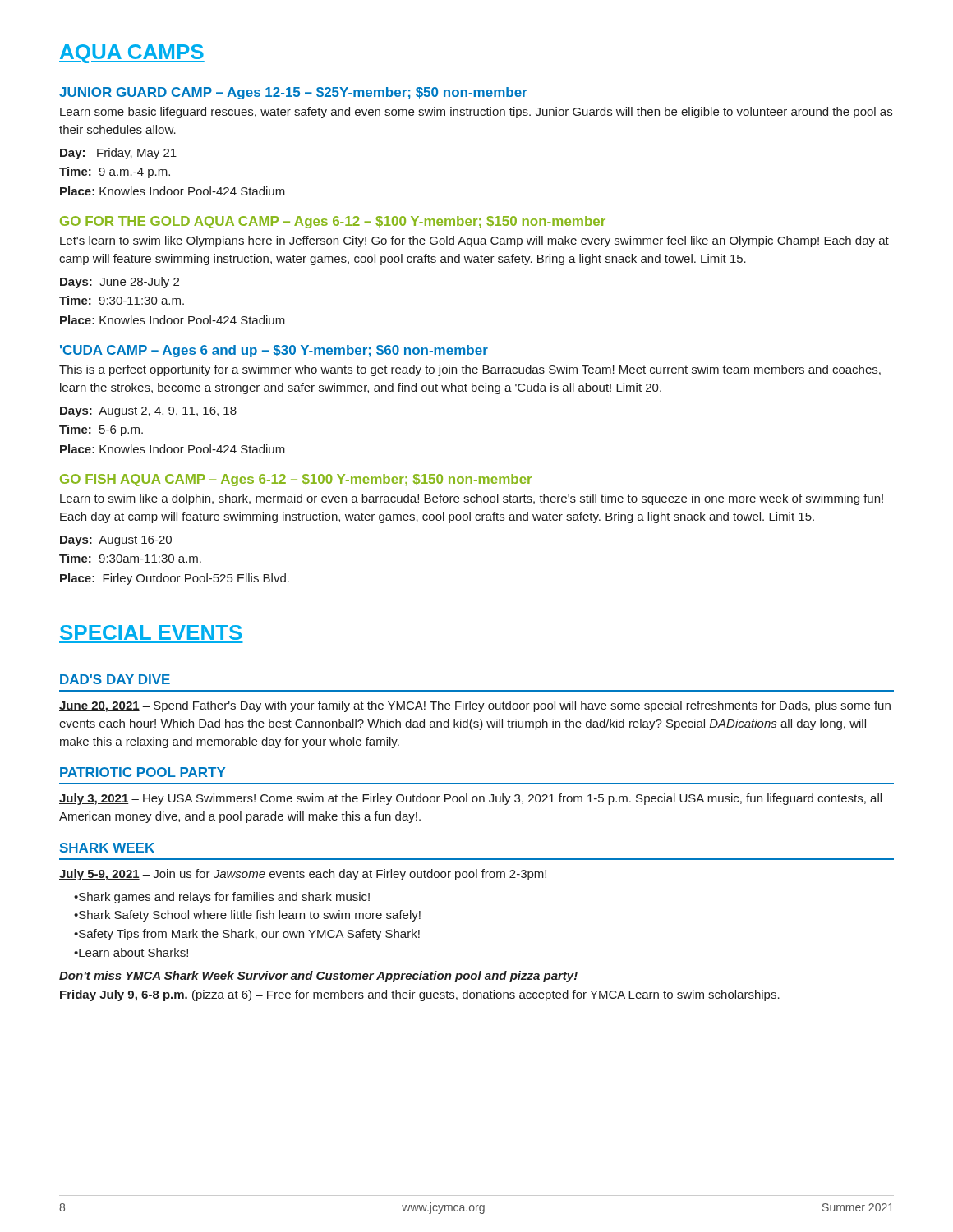Point to "Time: 9 a.m.-4 p.m."
This screenshot has width=953, height=1232.
(x=115, y=171)
